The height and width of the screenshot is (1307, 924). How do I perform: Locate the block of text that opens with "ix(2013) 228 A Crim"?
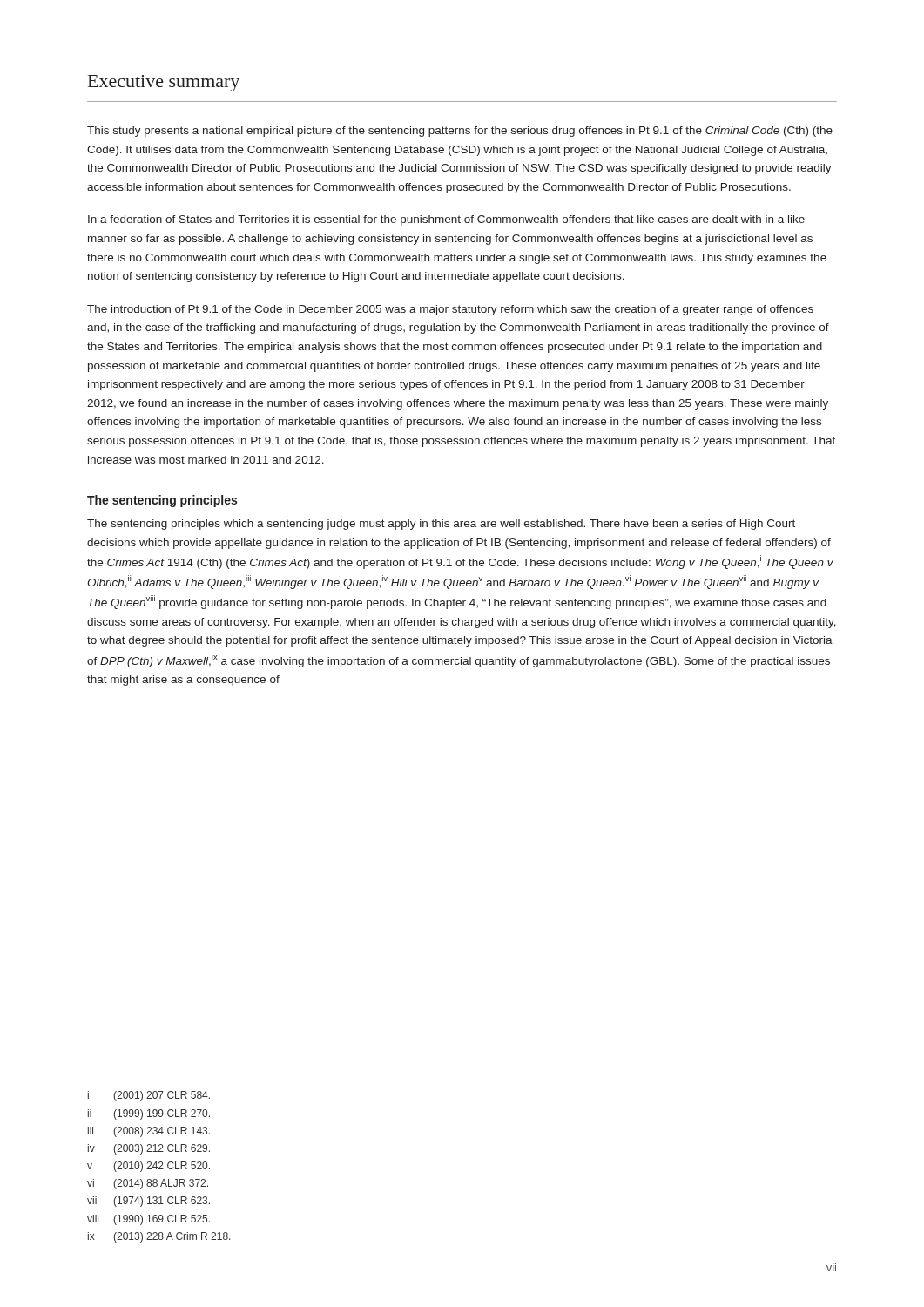tap(159, 1237)
